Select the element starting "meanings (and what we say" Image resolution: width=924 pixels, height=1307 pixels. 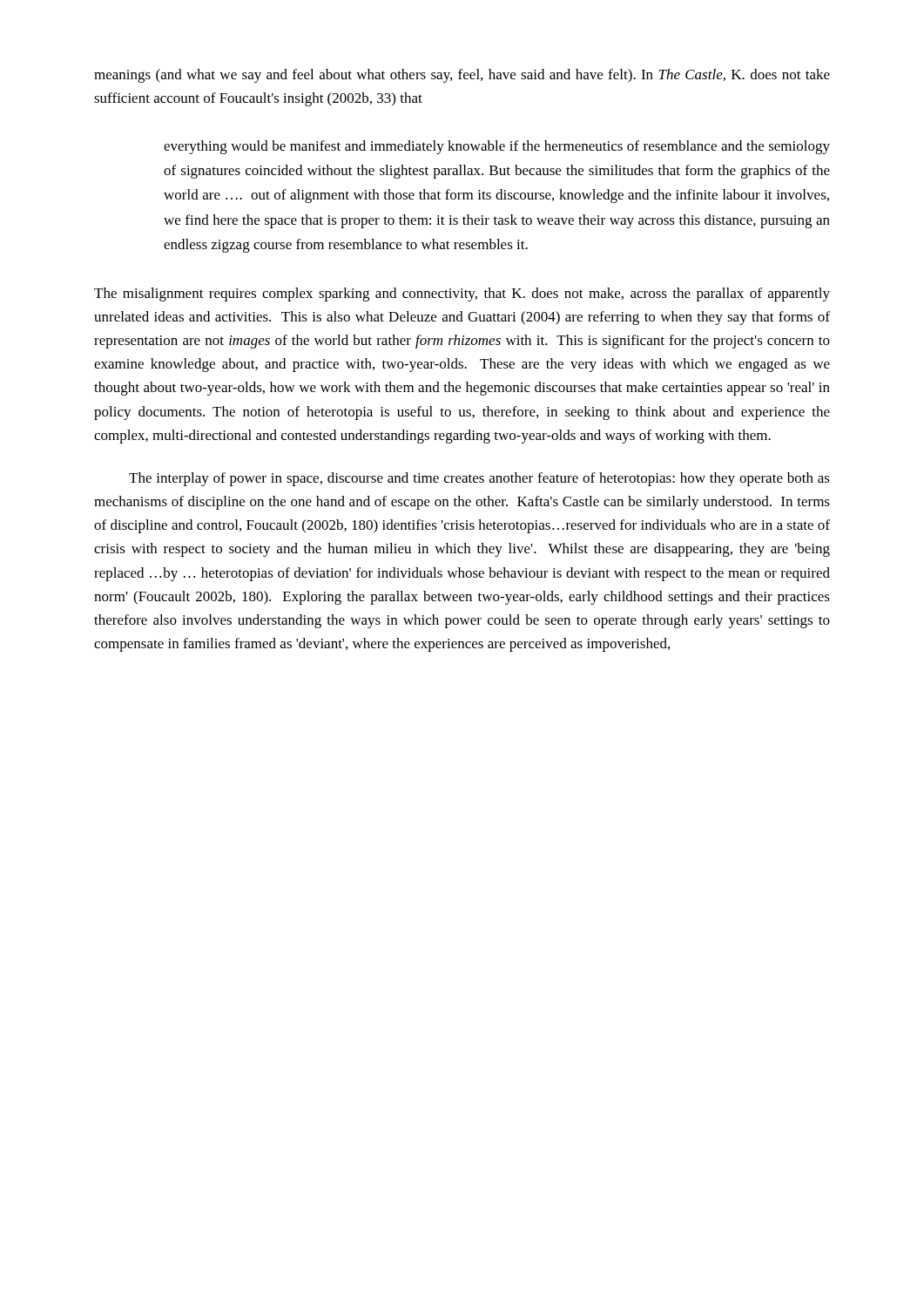(x=462, y=86)
